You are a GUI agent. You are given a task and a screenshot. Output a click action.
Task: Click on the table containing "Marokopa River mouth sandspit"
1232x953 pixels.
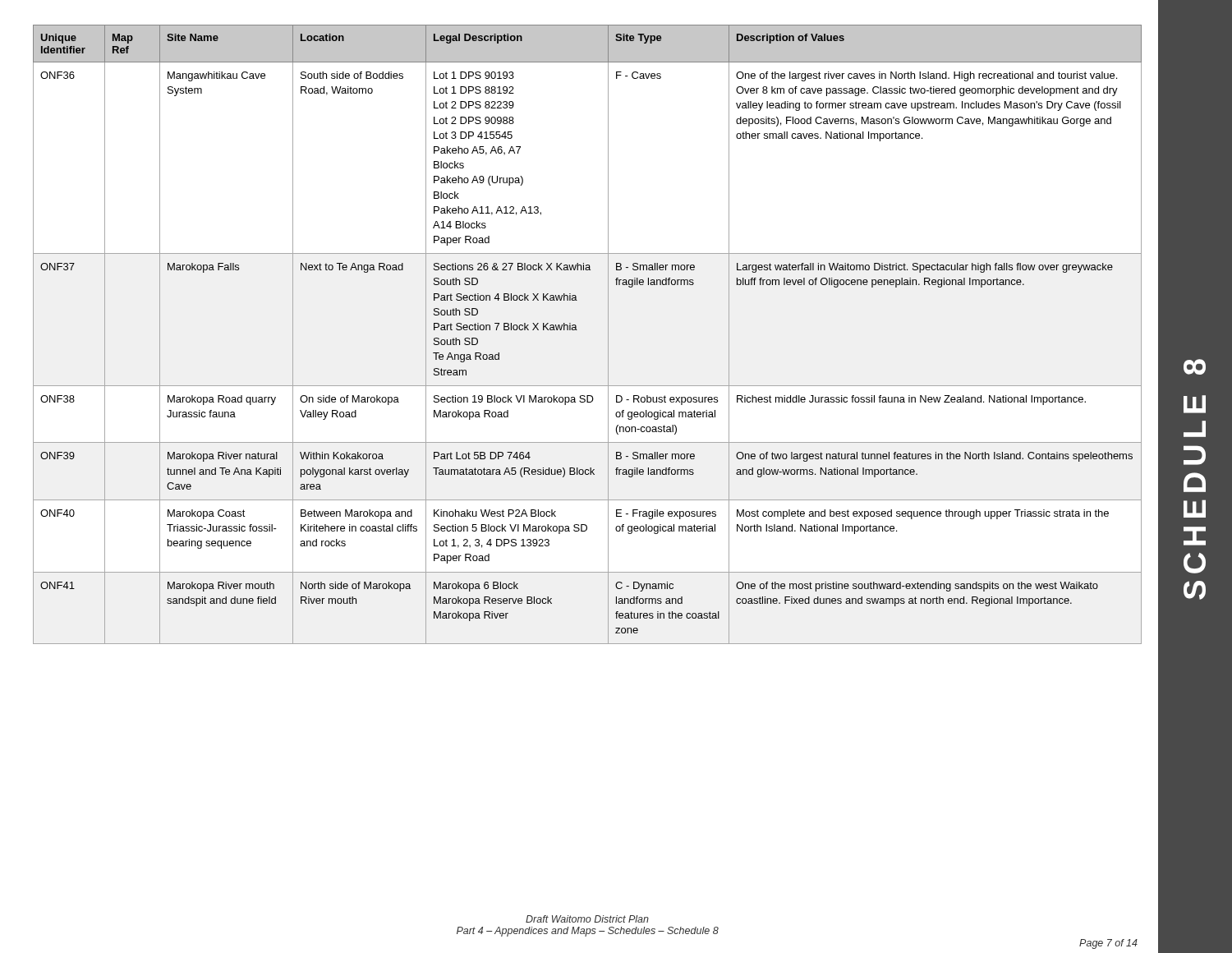pyautogui.click(x=587, y=335)
